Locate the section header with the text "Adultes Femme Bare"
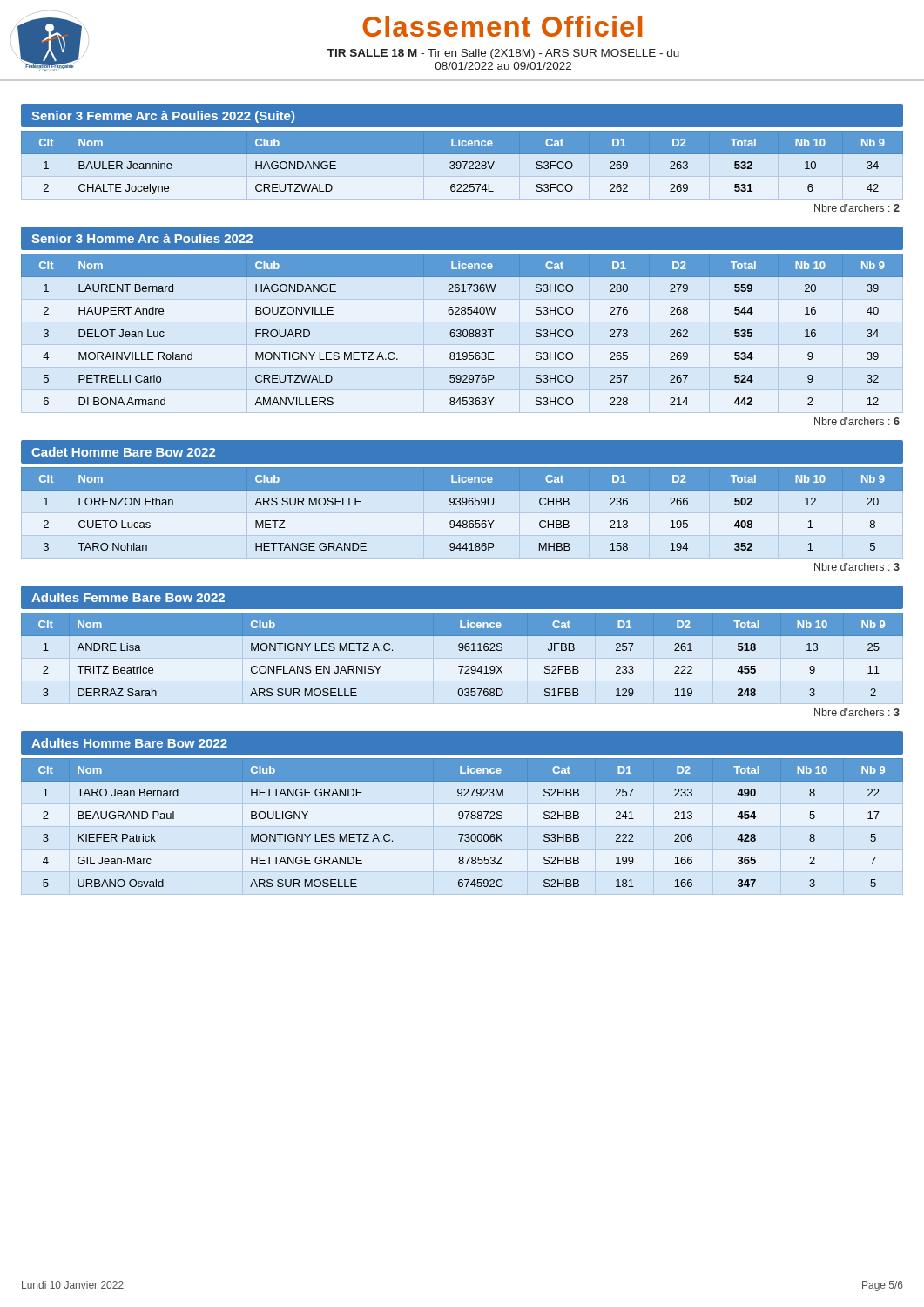 [128, 597]
